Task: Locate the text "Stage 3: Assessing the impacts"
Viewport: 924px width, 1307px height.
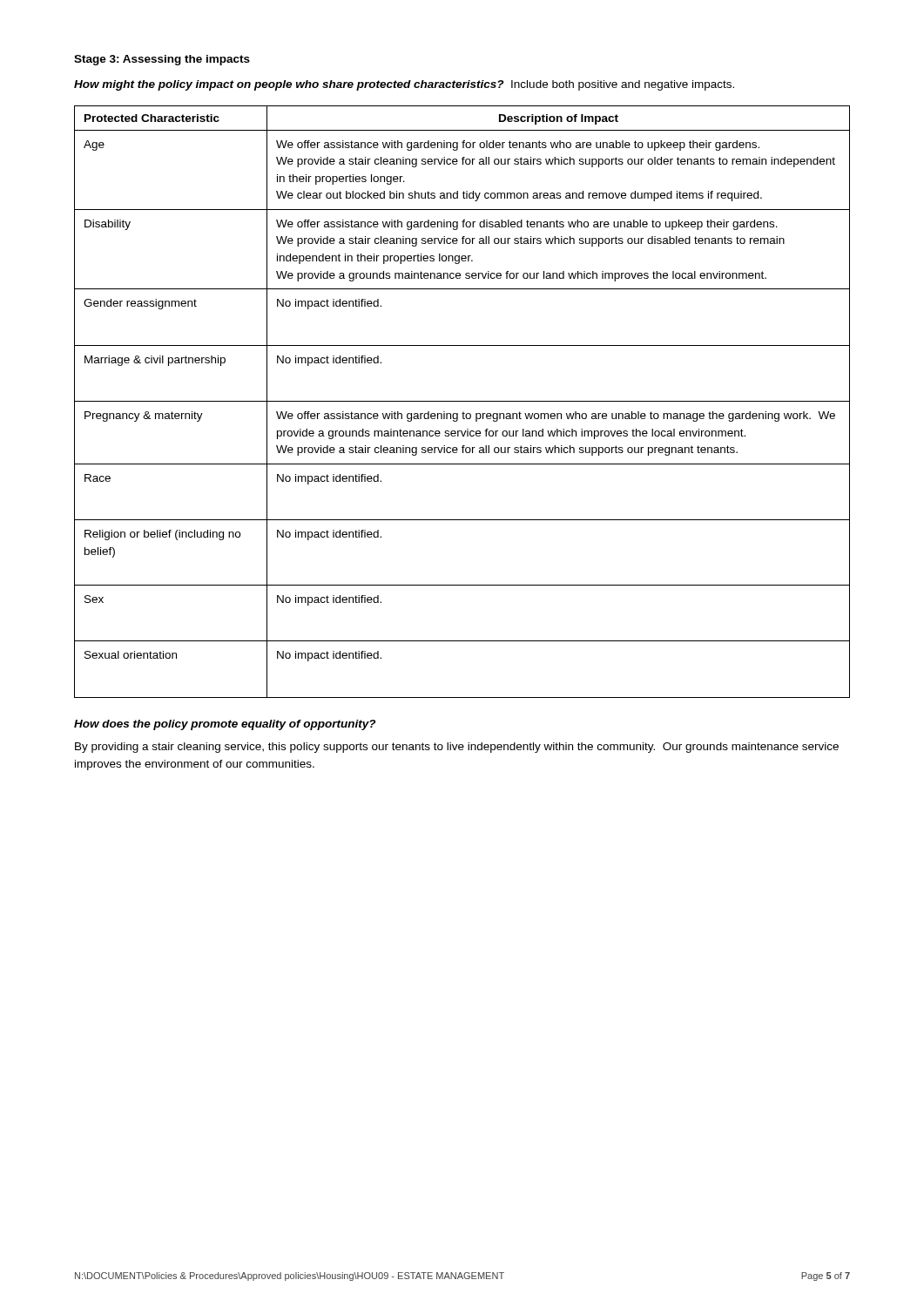Action: point(162,59)
